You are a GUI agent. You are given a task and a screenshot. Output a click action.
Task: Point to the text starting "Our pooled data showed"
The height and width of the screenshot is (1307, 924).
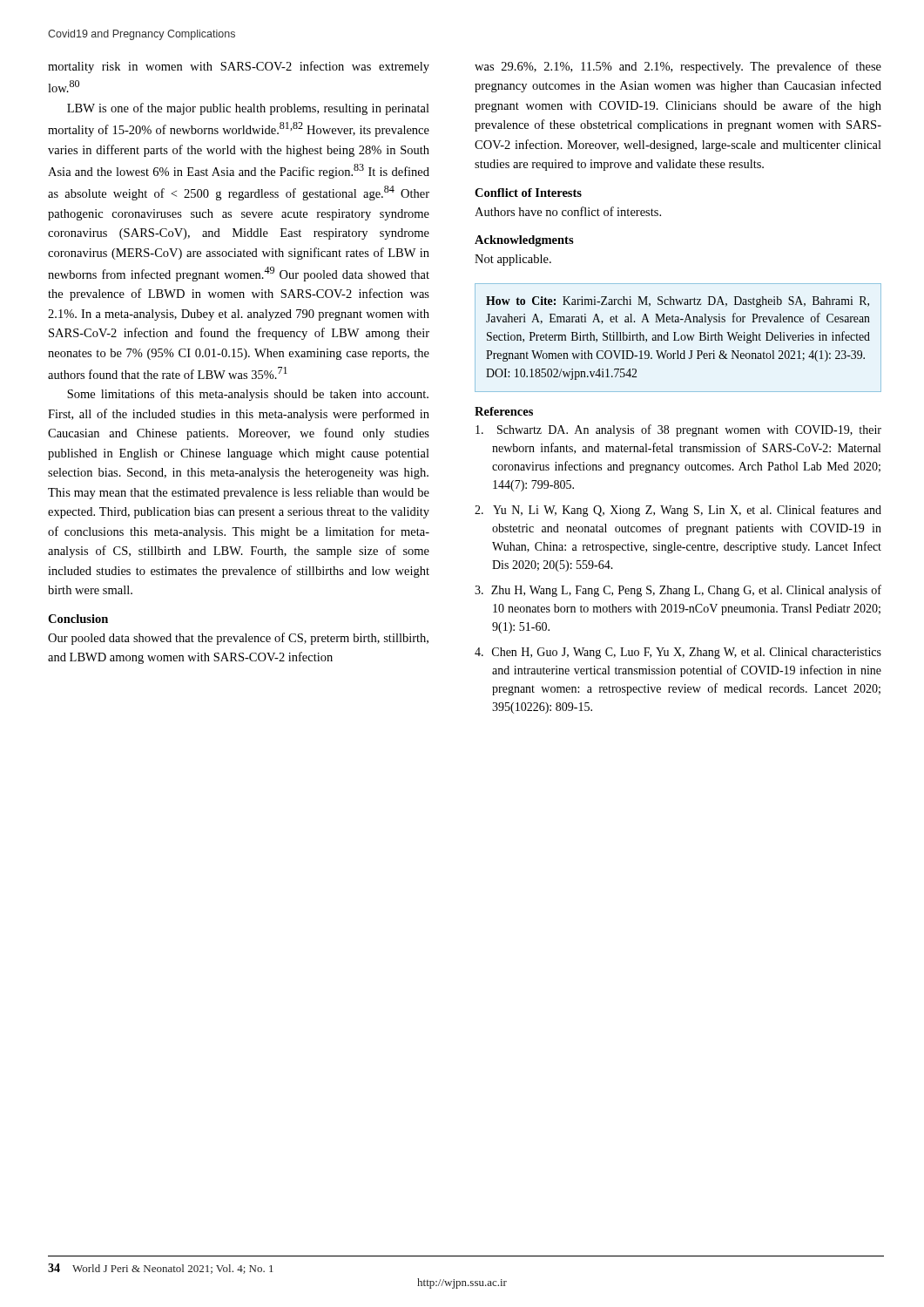point(239,647)
